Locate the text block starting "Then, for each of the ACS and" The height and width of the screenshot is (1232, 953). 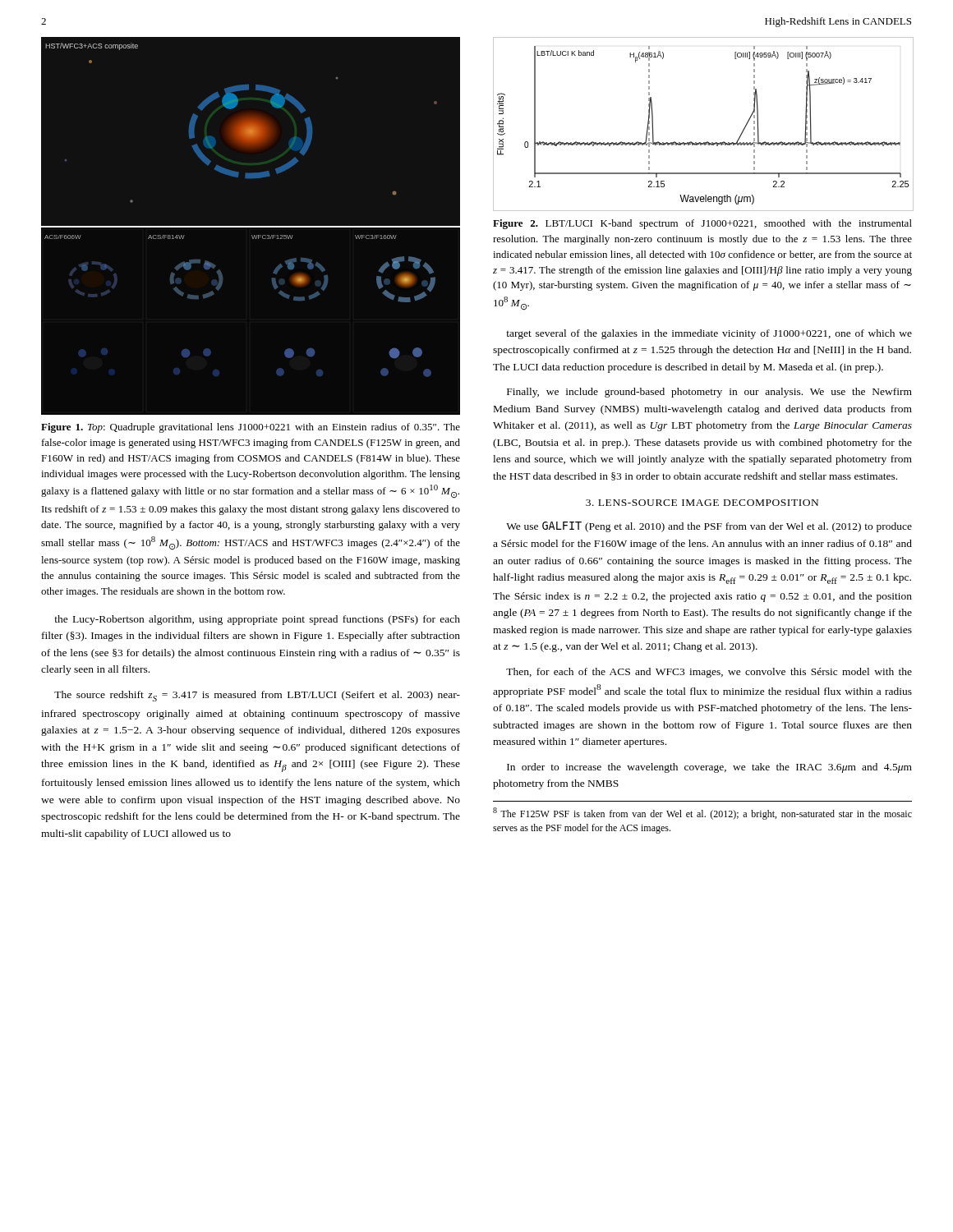pos(702,706)
